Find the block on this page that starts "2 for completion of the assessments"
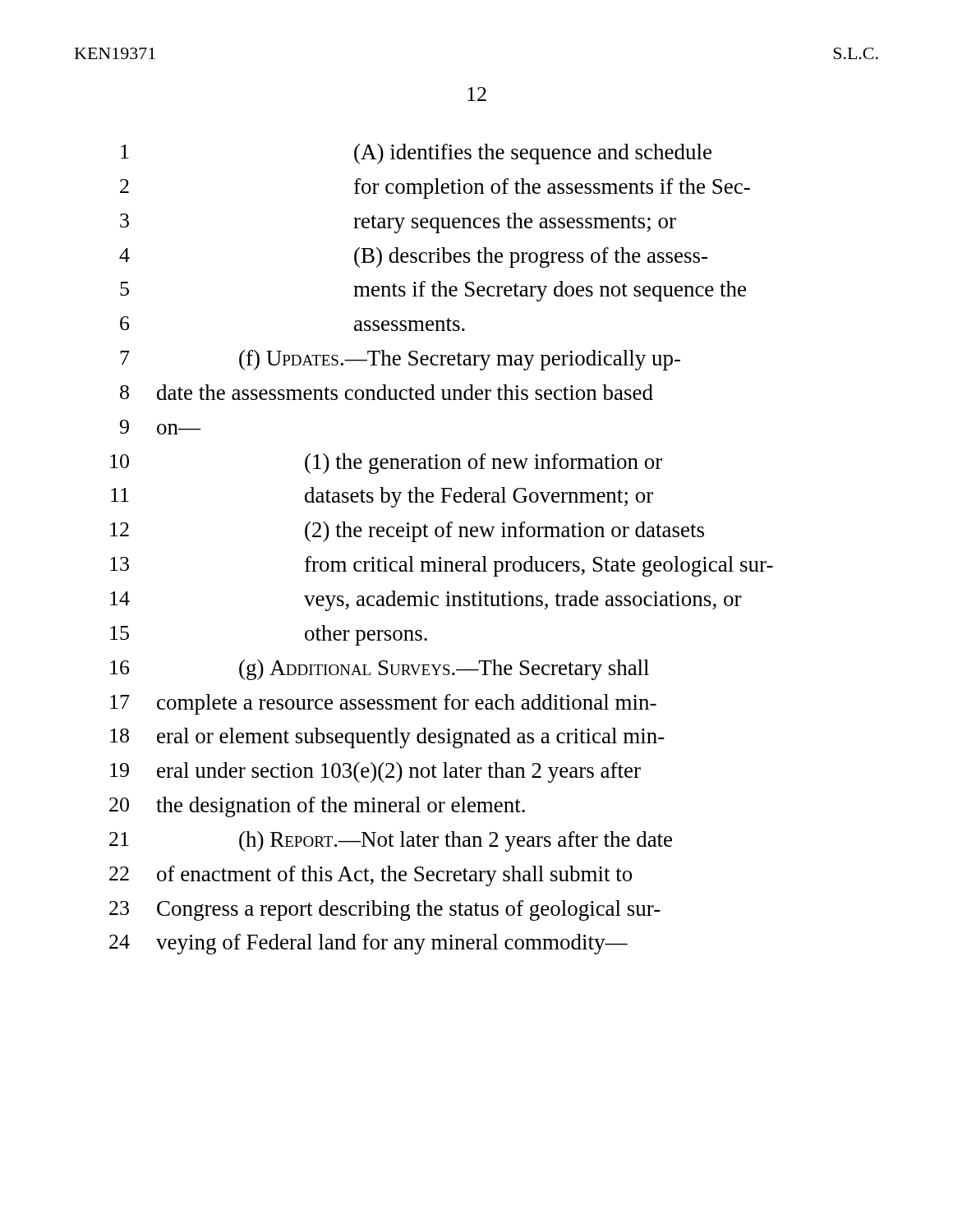Viewport: 953px width, 1232px height. (x=476, y=187)
